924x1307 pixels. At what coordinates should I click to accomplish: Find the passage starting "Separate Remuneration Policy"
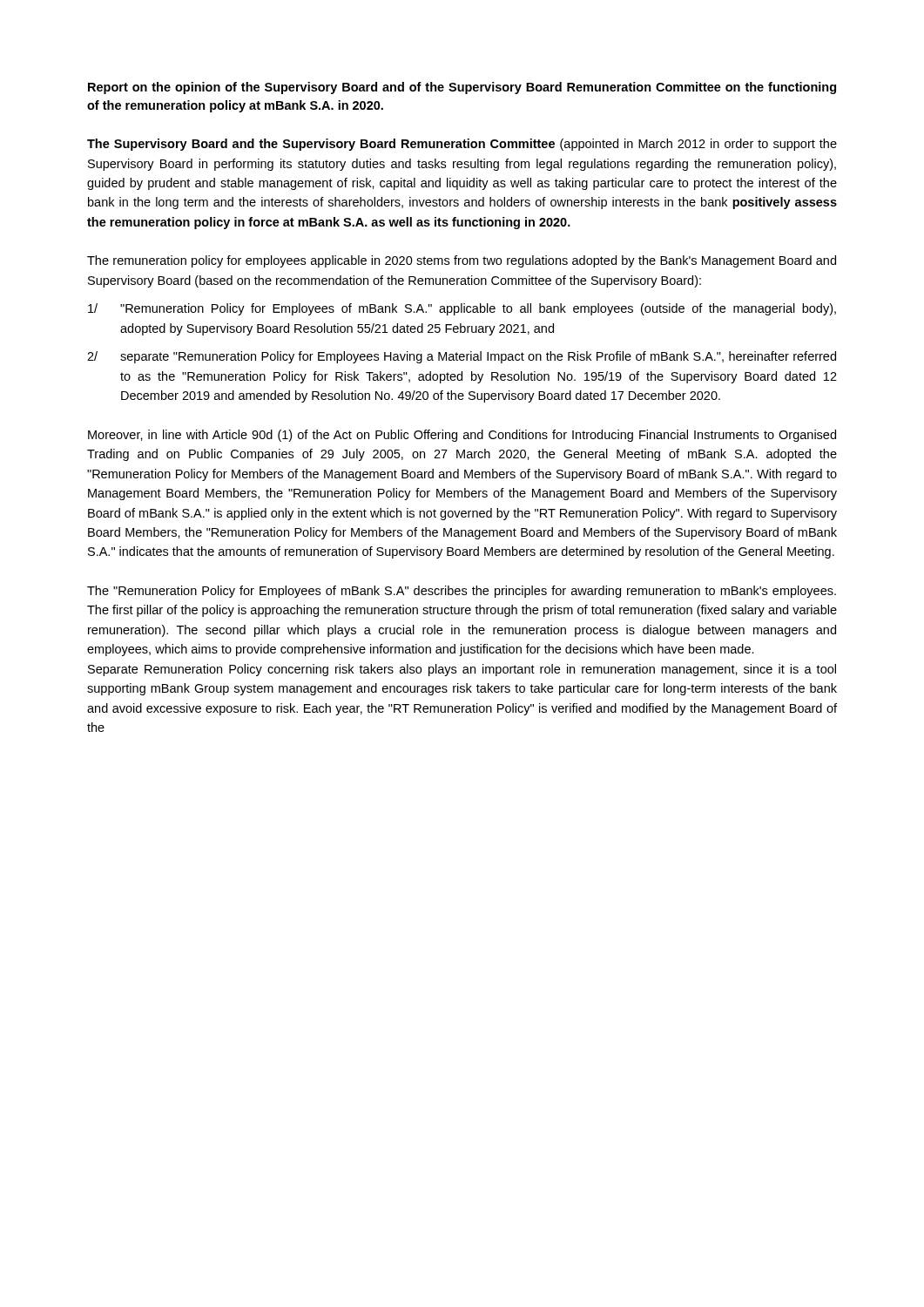(x=462, y=698)
